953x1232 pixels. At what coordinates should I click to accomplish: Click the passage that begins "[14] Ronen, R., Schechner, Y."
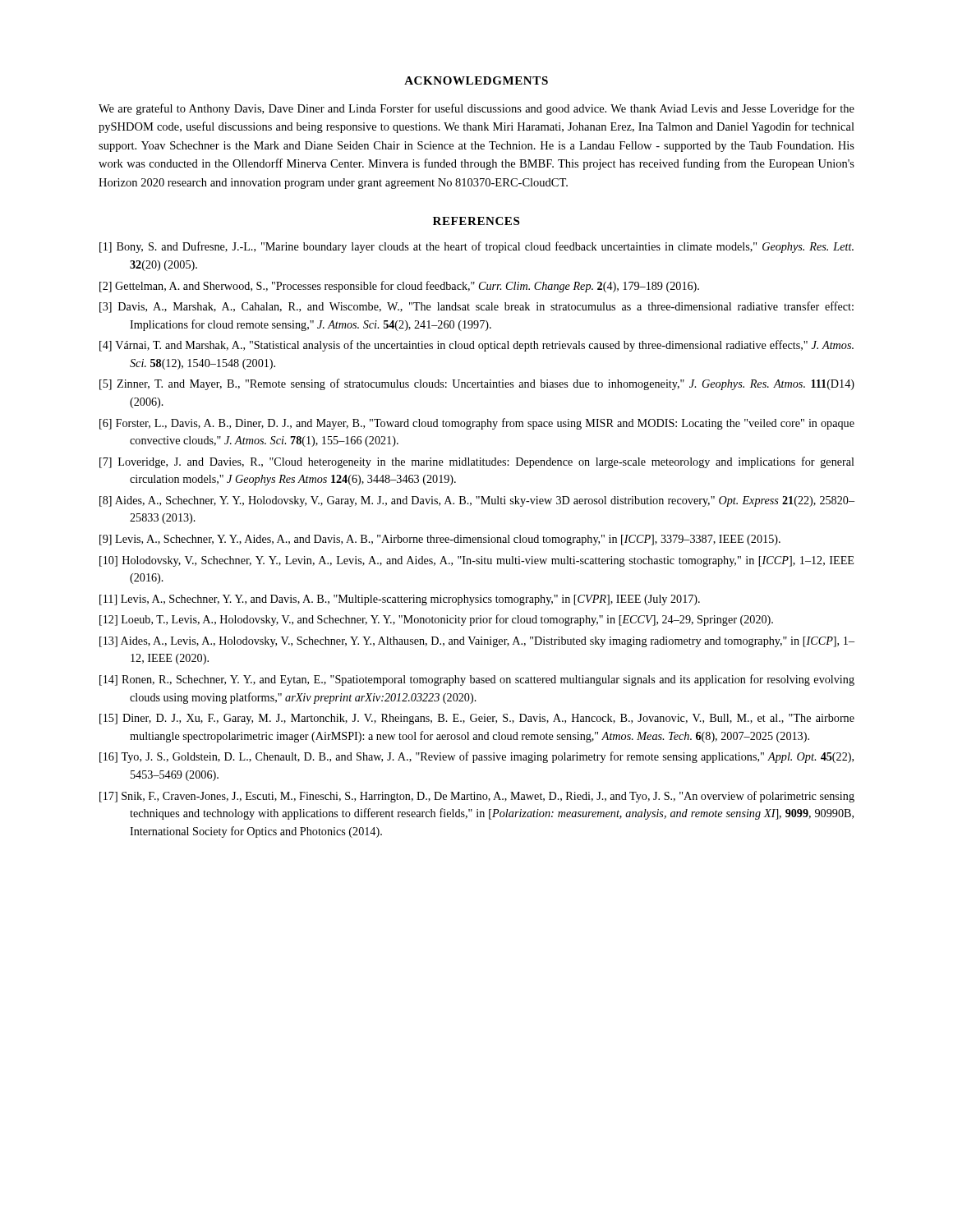476,688
